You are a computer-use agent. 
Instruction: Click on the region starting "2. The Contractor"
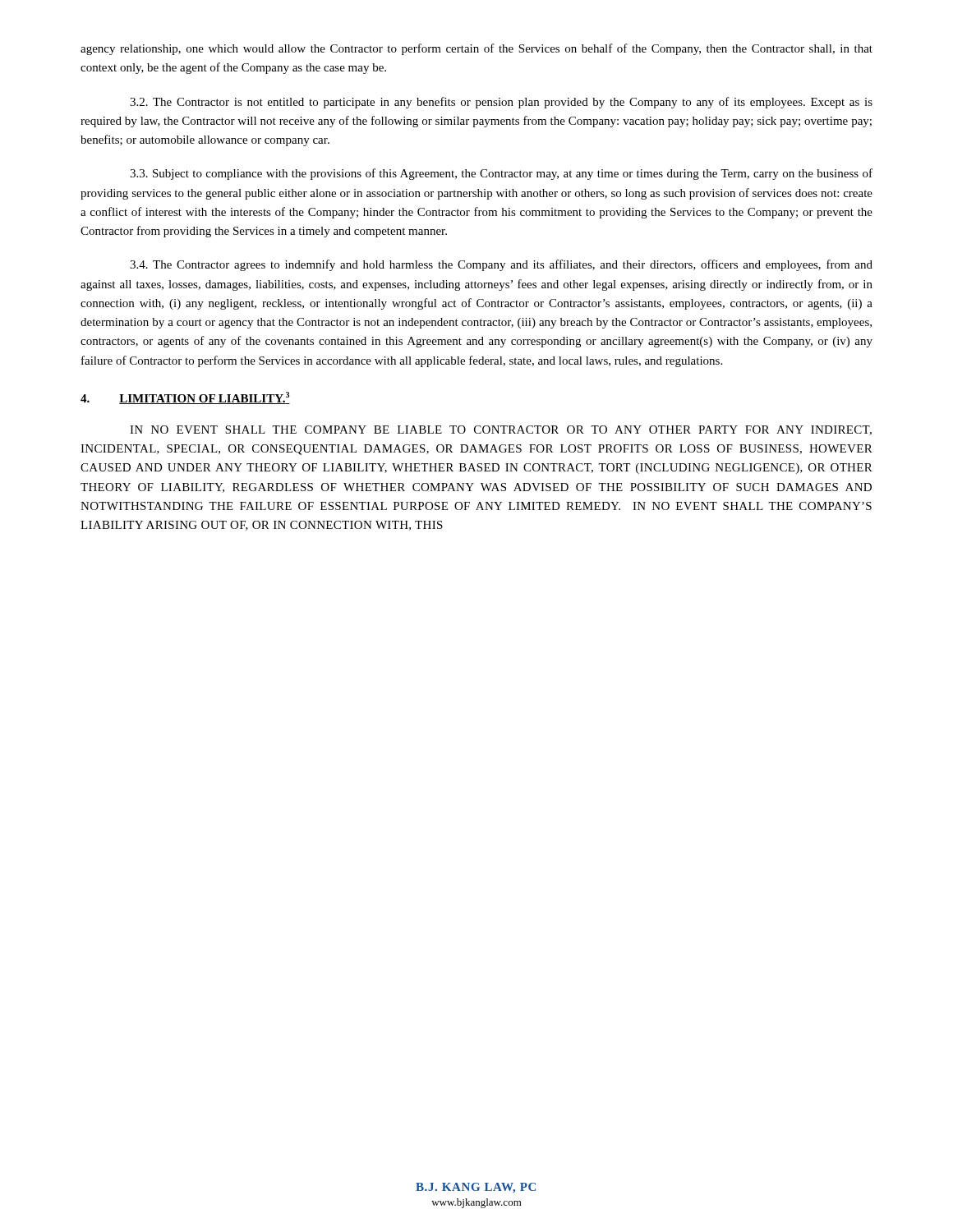(476, 121)
